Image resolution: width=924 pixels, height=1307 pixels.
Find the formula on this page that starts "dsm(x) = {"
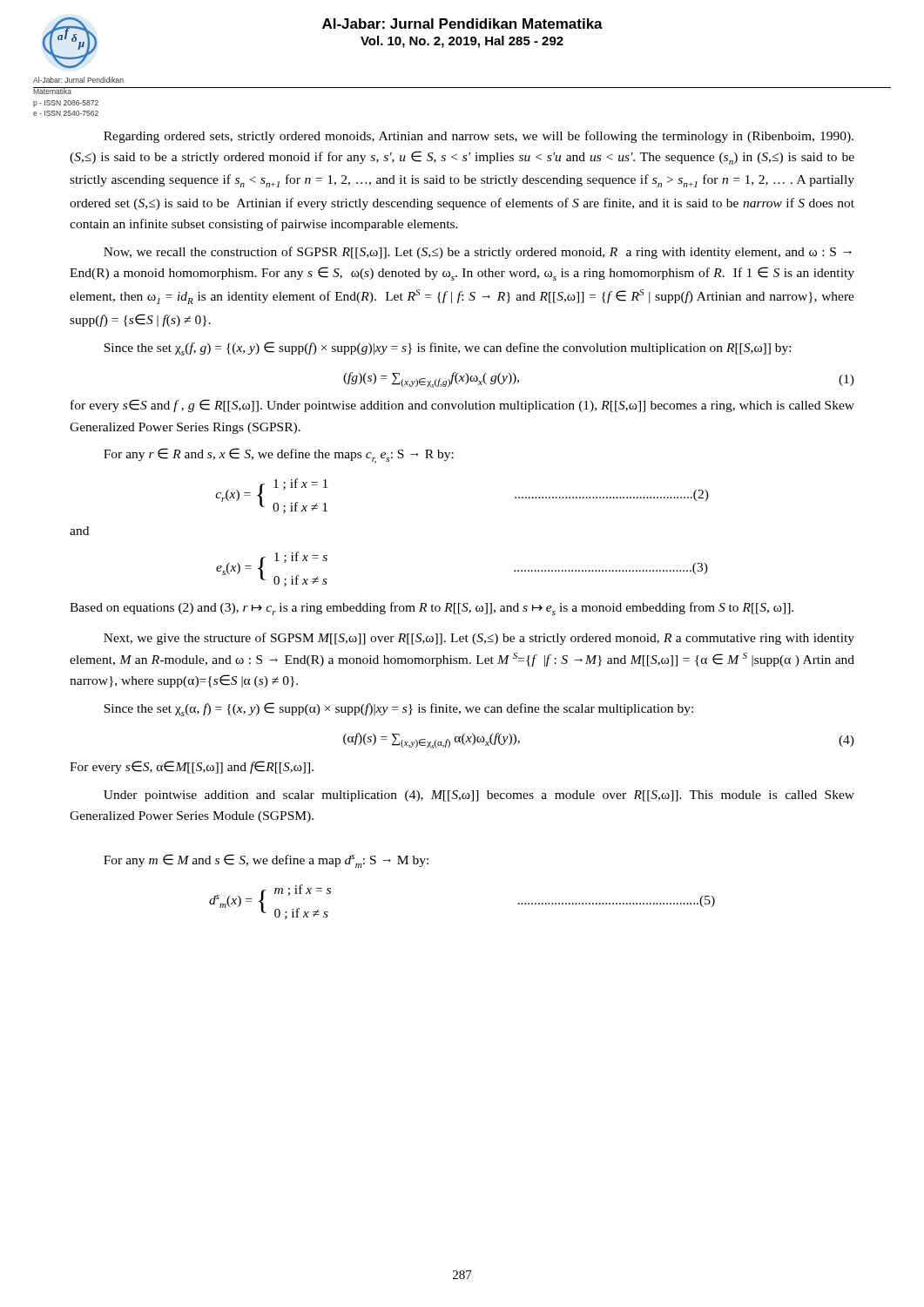coord(262,902)
